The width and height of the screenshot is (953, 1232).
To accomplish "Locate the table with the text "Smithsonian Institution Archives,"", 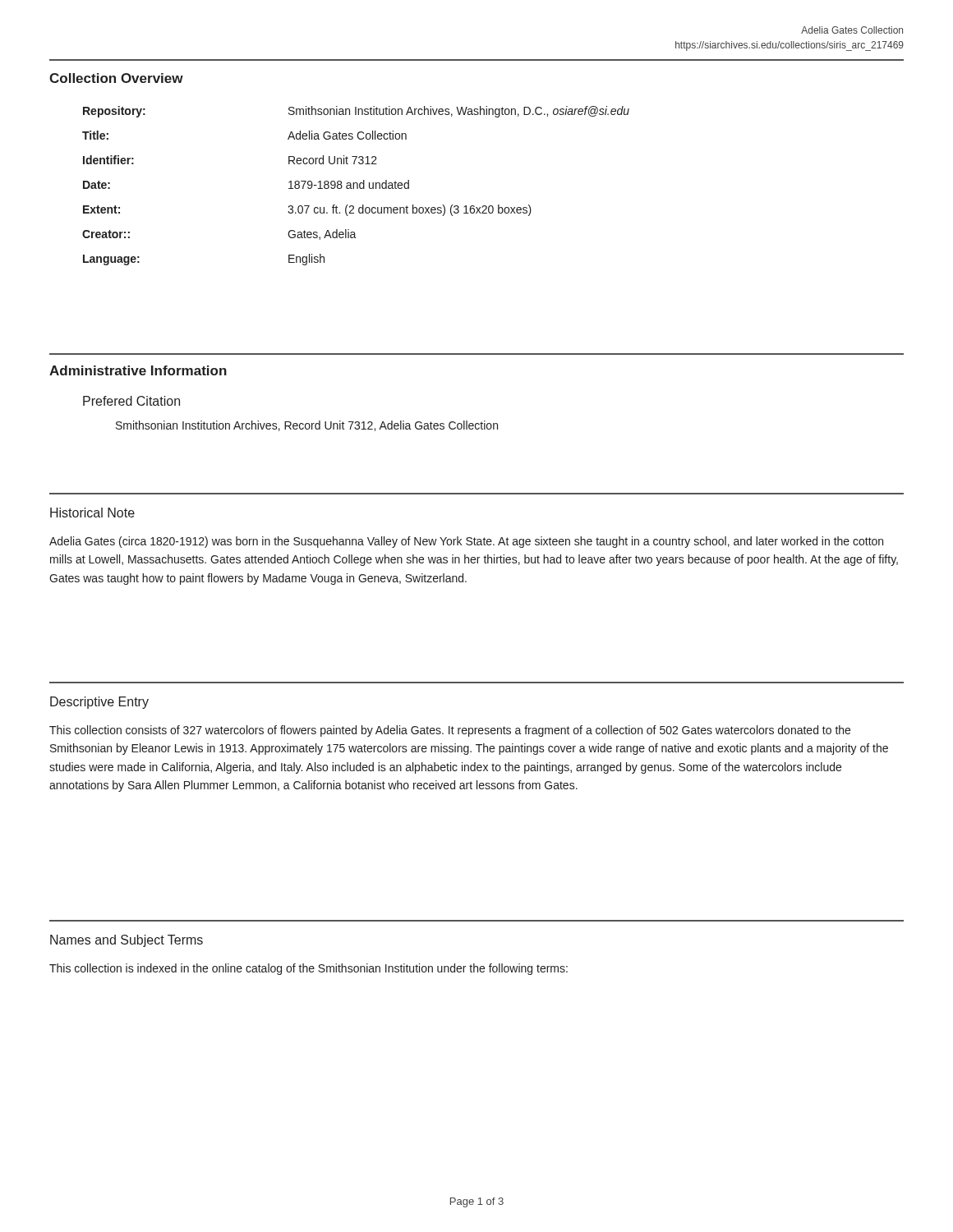I will pyautogui.click(x=476, y=185).
